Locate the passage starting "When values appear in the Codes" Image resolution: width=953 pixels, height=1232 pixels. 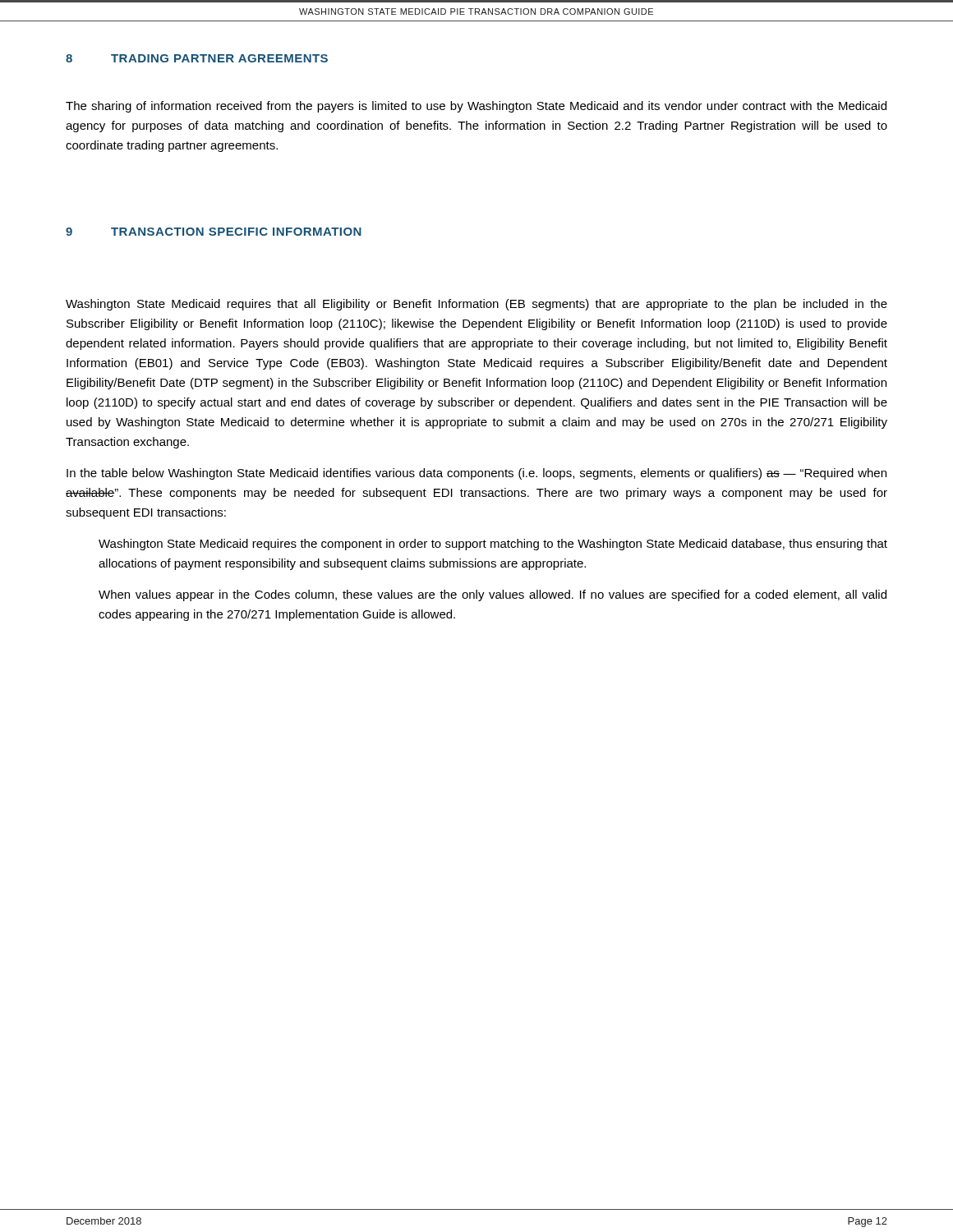point(493,604)
